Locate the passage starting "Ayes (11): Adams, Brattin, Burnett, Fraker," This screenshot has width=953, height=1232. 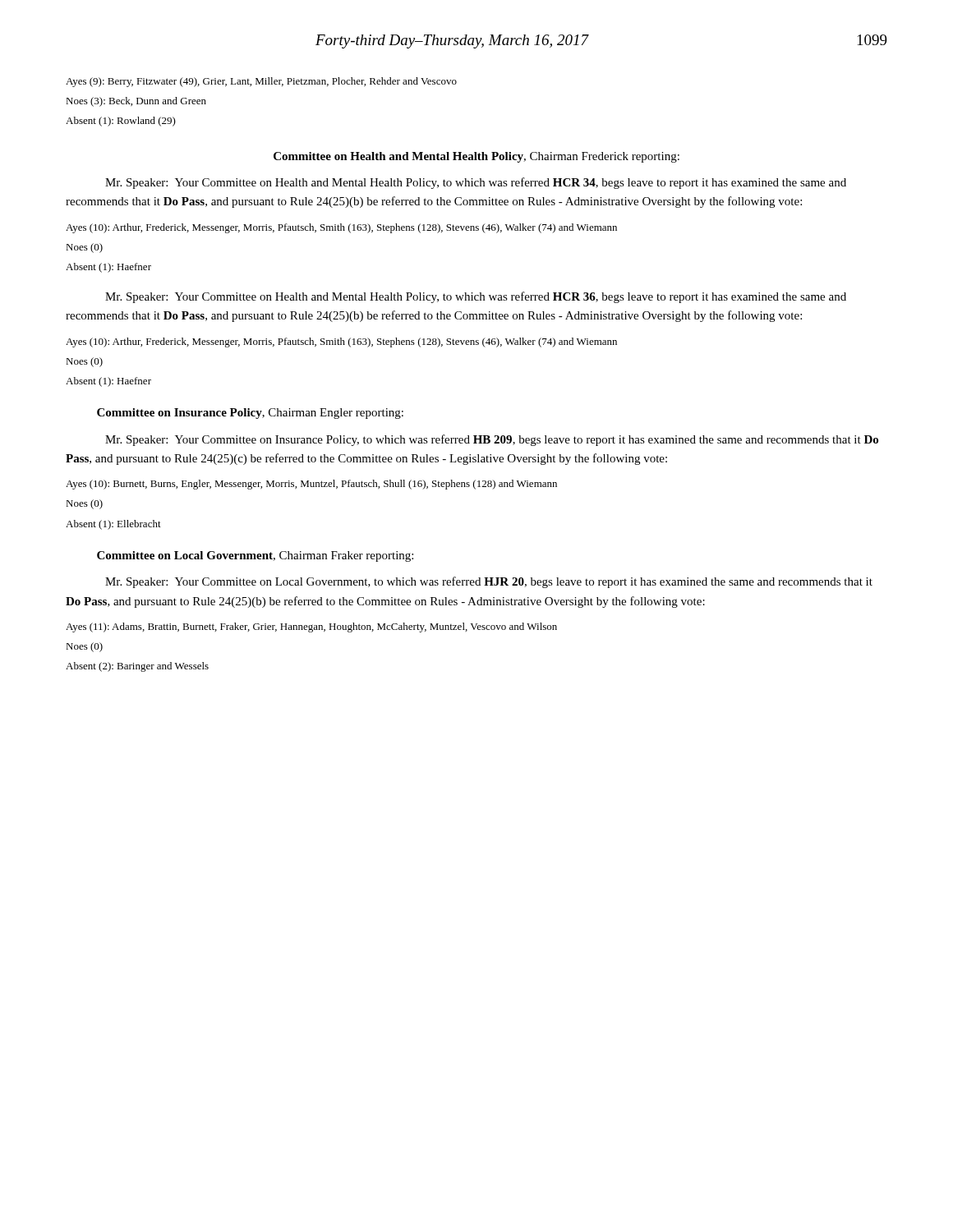pyautogui.click(x=312, y=626)
